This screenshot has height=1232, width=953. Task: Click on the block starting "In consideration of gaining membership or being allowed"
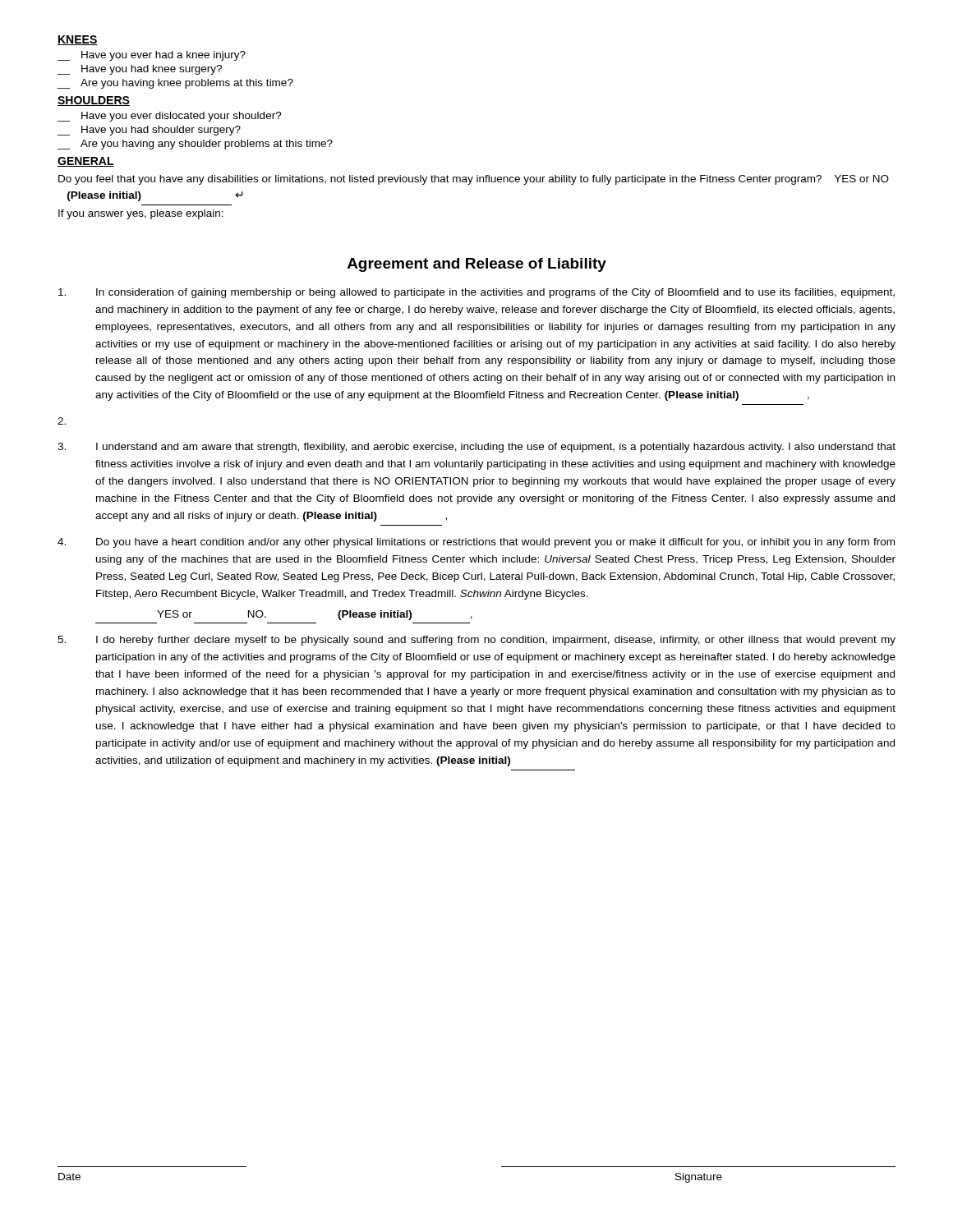click(476, 345)
